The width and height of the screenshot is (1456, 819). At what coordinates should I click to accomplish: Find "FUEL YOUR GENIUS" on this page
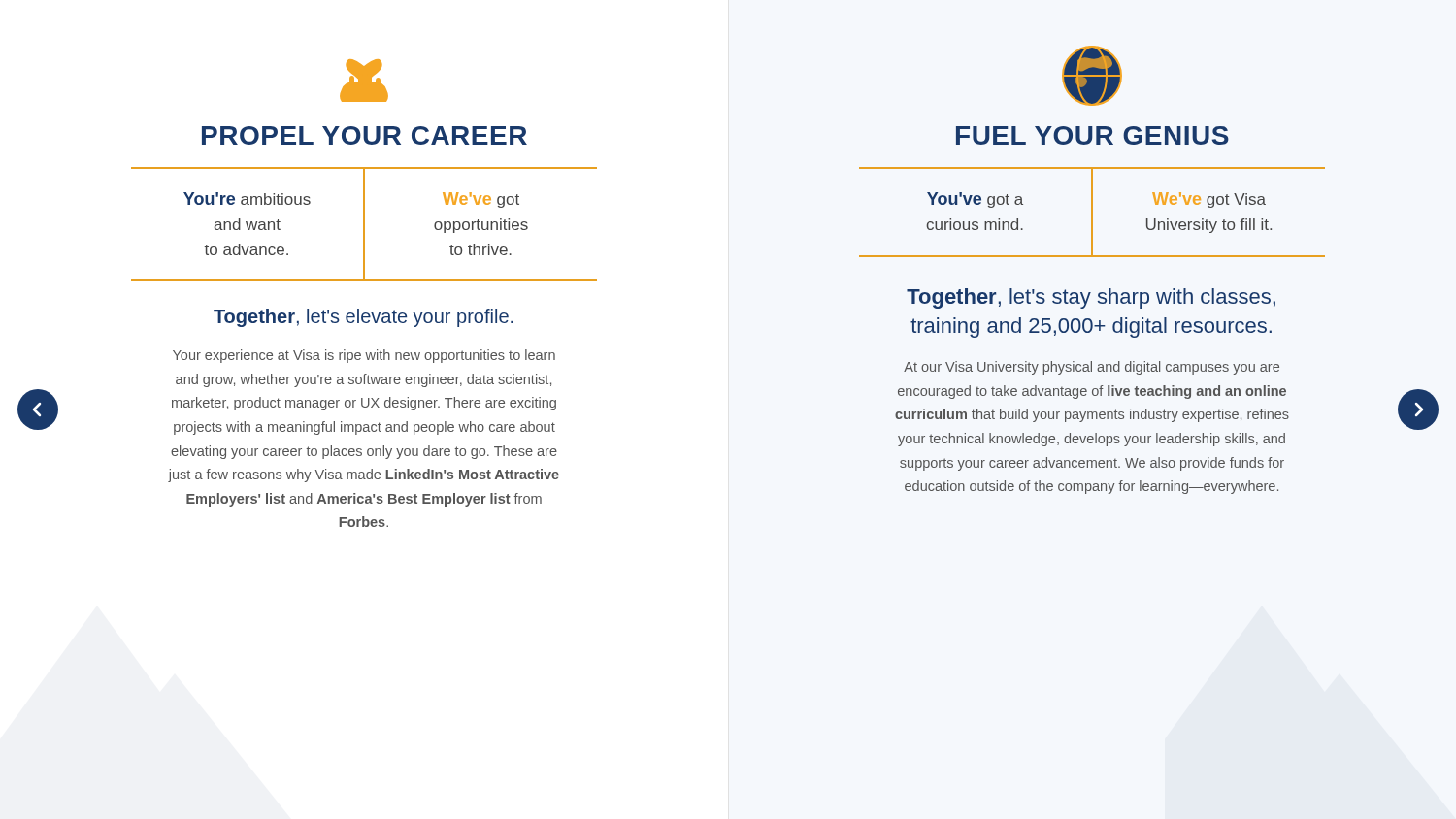point(1092,135)
